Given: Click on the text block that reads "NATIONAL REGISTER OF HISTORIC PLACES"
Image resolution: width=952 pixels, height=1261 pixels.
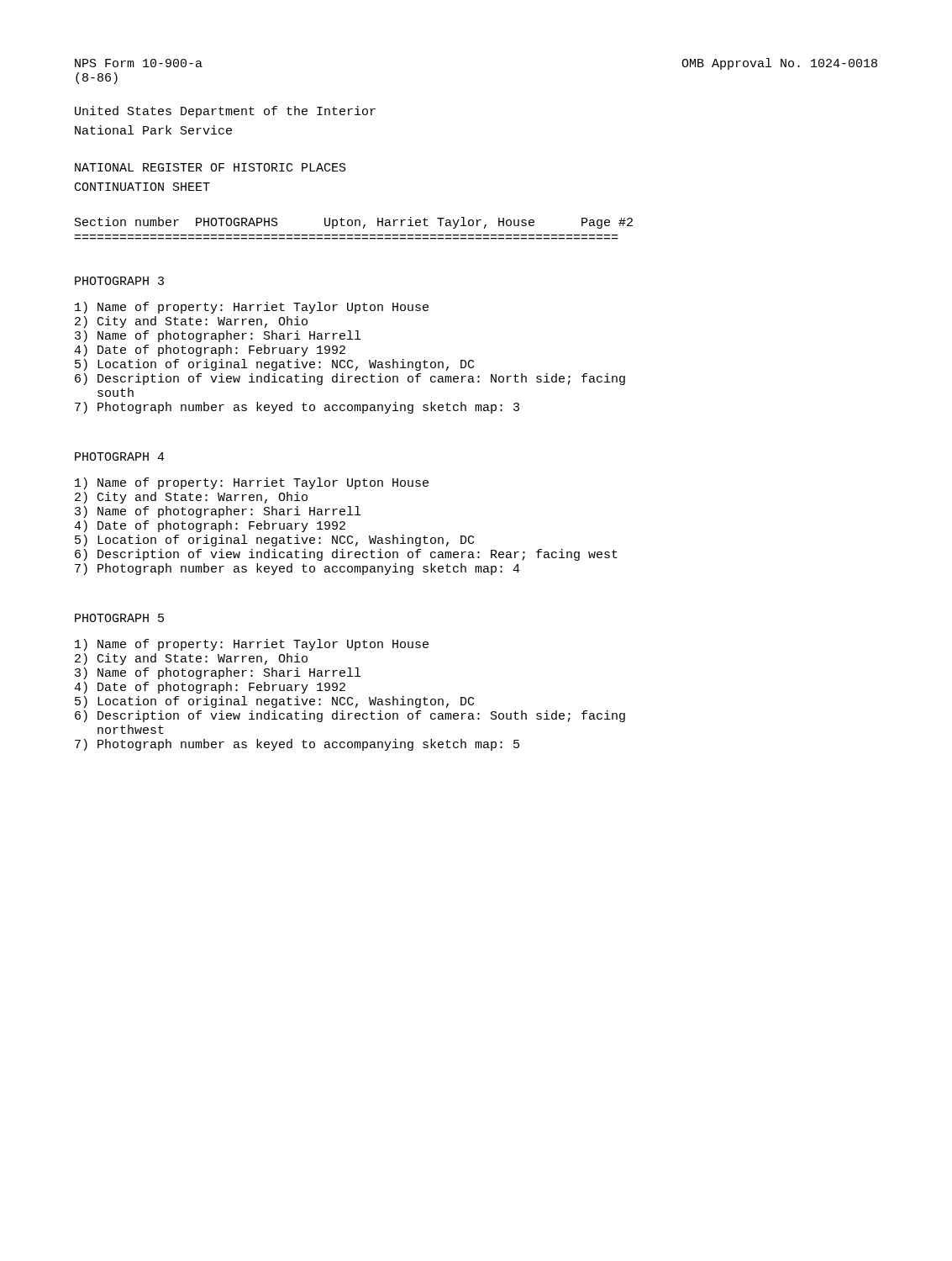Looking at the screenshot, I should [210, 178].
